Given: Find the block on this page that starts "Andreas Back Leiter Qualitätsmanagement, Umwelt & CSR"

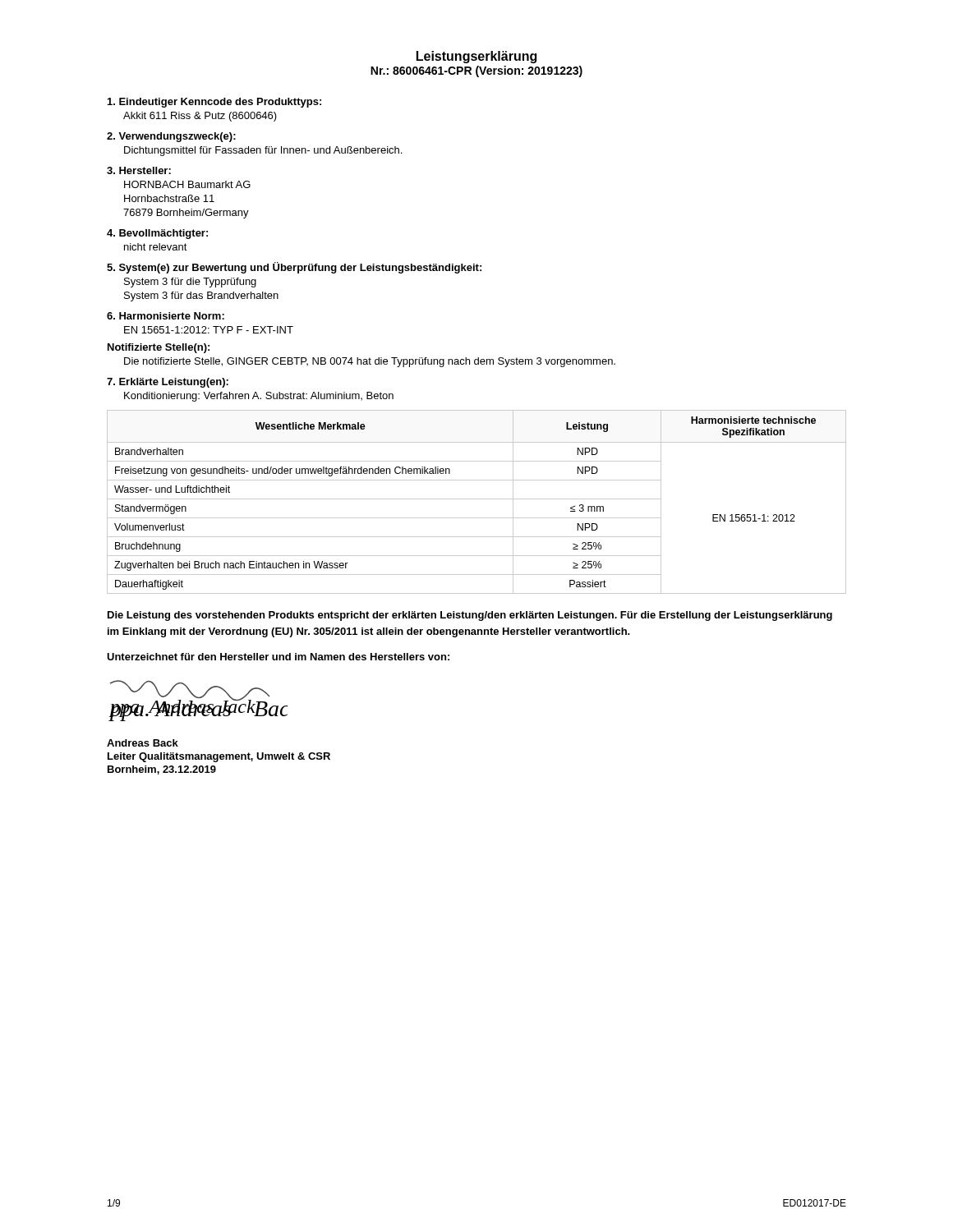Looking at the screenshot, I should tap(143, 743).
